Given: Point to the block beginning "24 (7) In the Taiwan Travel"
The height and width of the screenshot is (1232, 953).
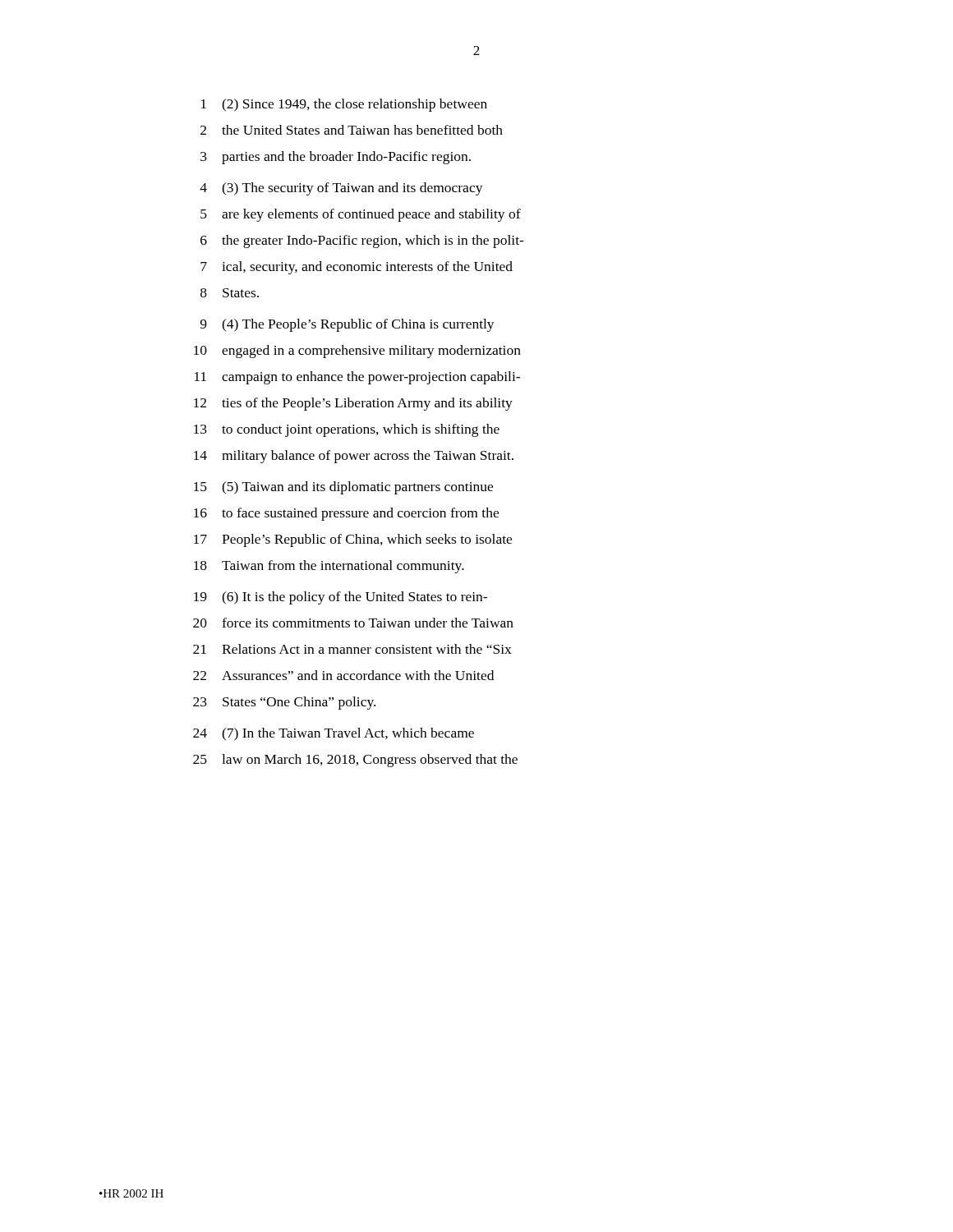Looking at the screenshot, I should (509, 746).
